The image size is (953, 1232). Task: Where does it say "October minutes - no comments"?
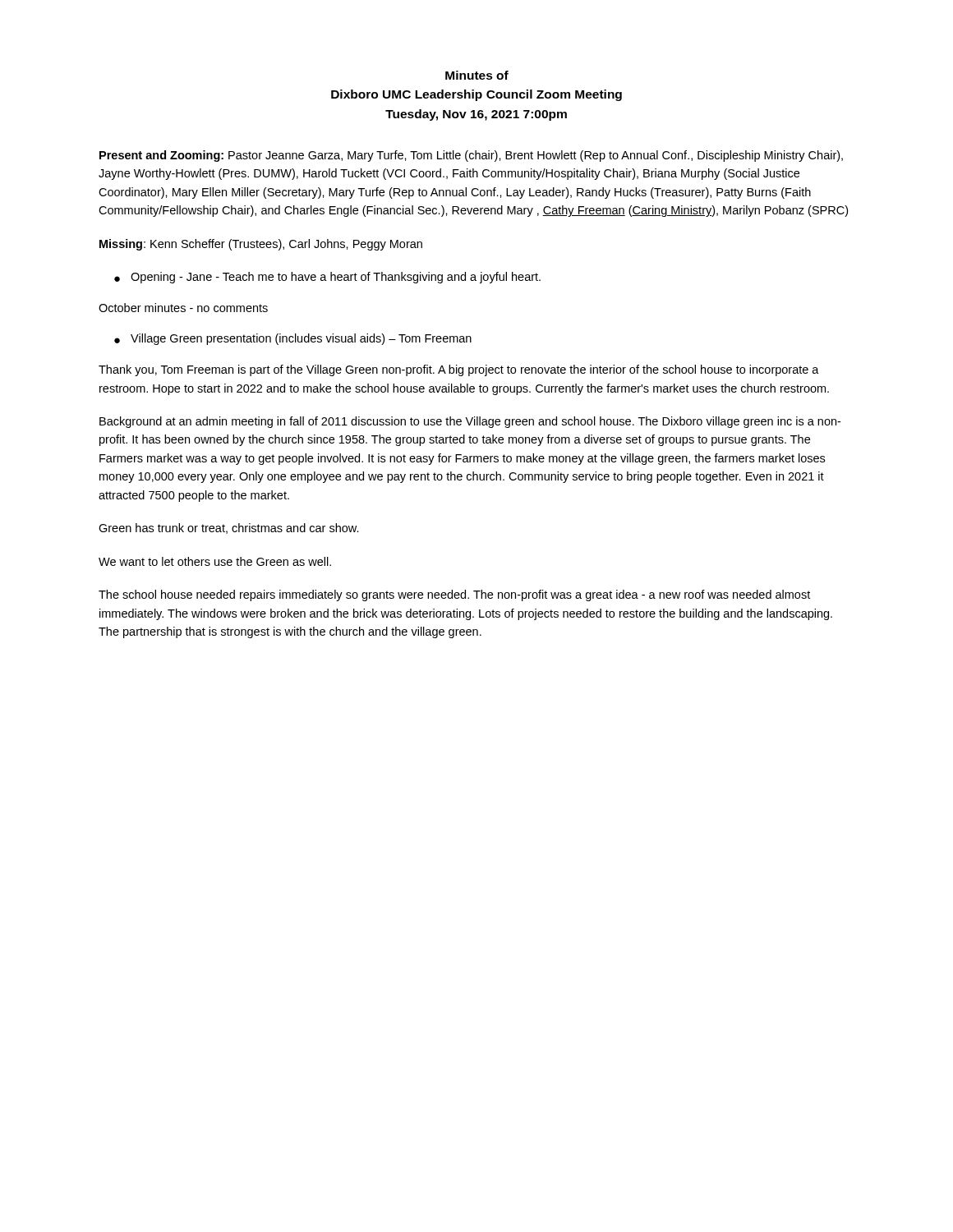183,308
